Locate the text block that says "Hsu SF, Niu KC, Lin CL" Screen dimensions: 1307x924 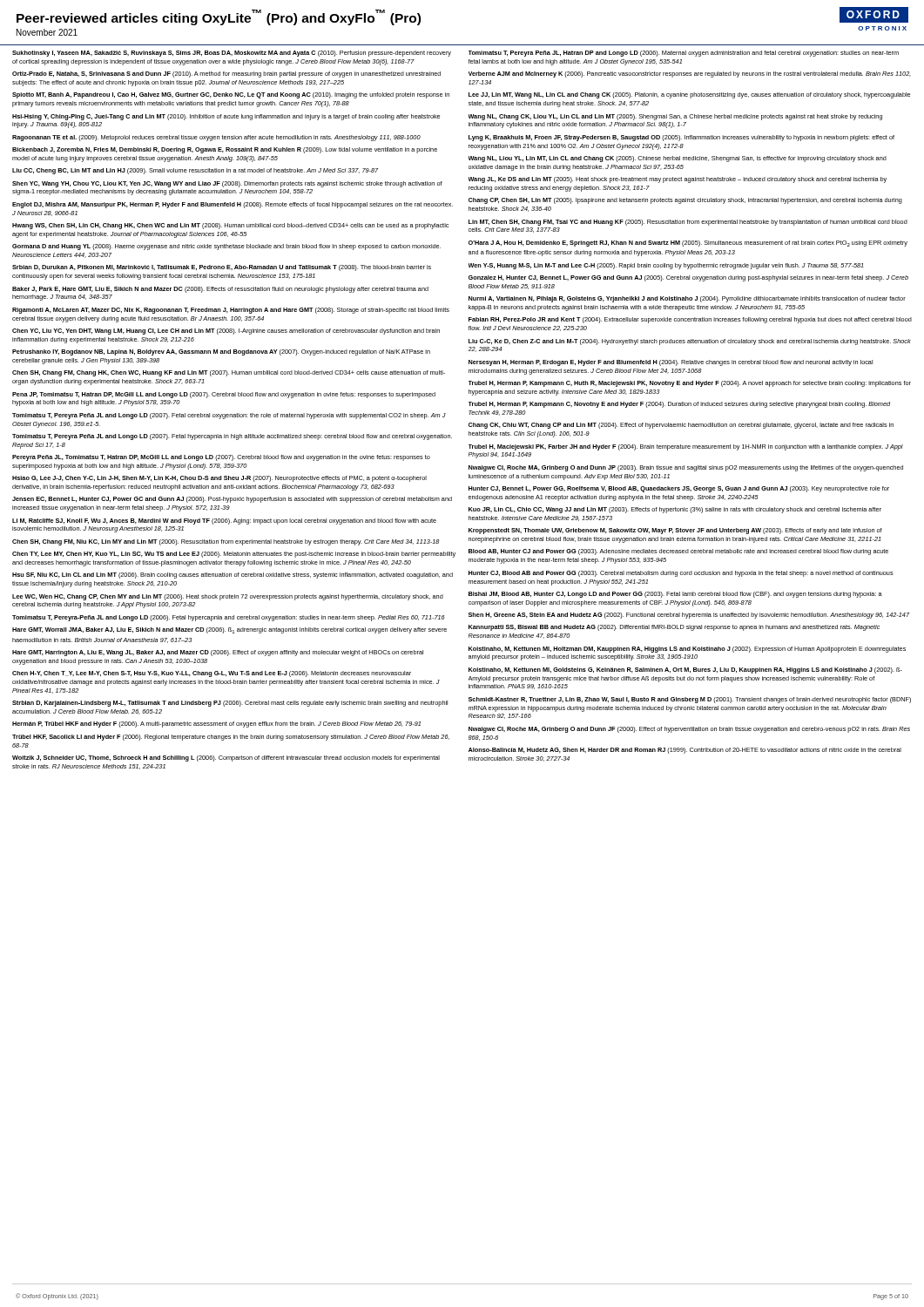233,579
